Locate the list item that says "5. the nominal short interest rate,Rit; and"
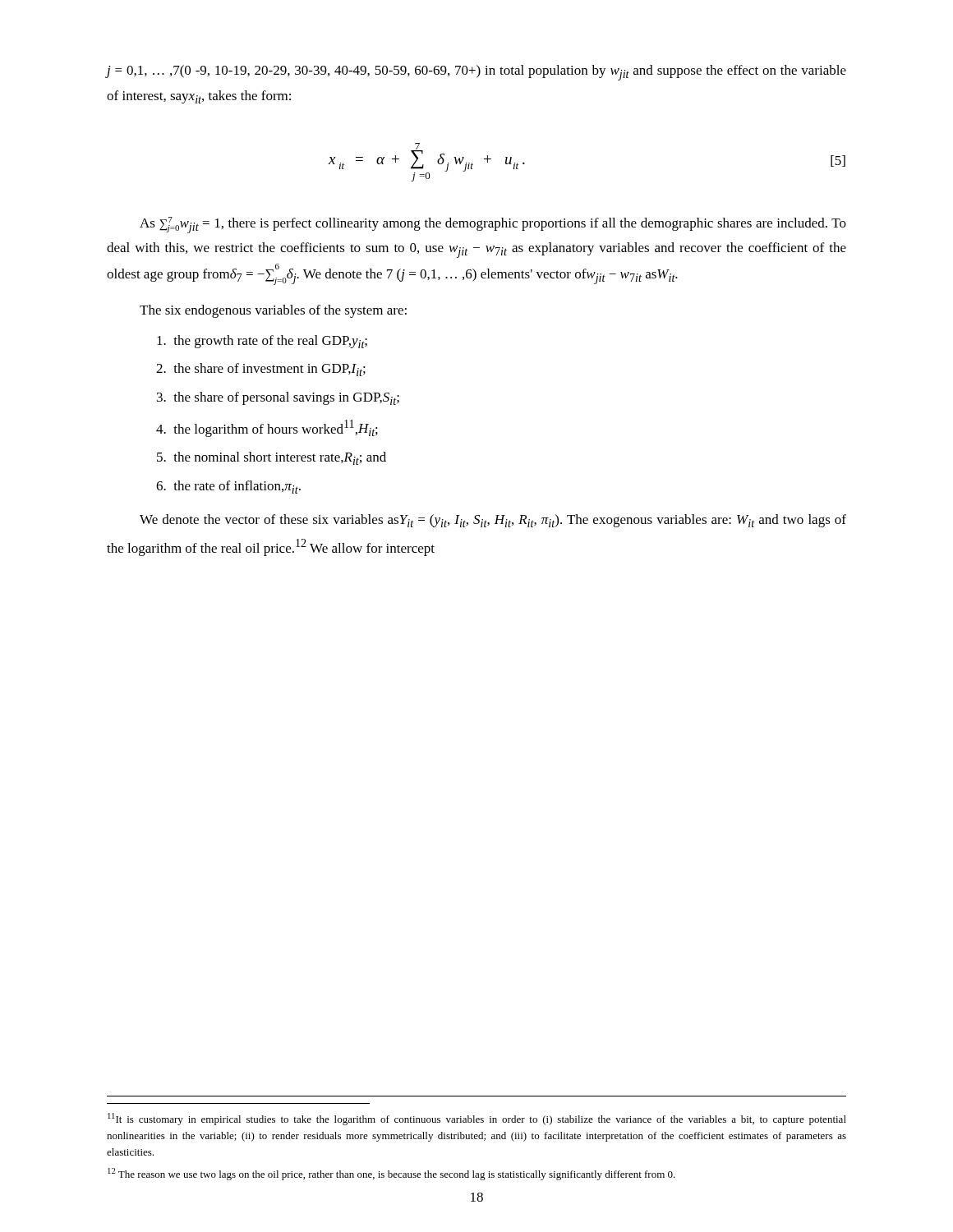The width and height of the screenshot is (953, 1232). pyautogui.click(x=271, y=459)
